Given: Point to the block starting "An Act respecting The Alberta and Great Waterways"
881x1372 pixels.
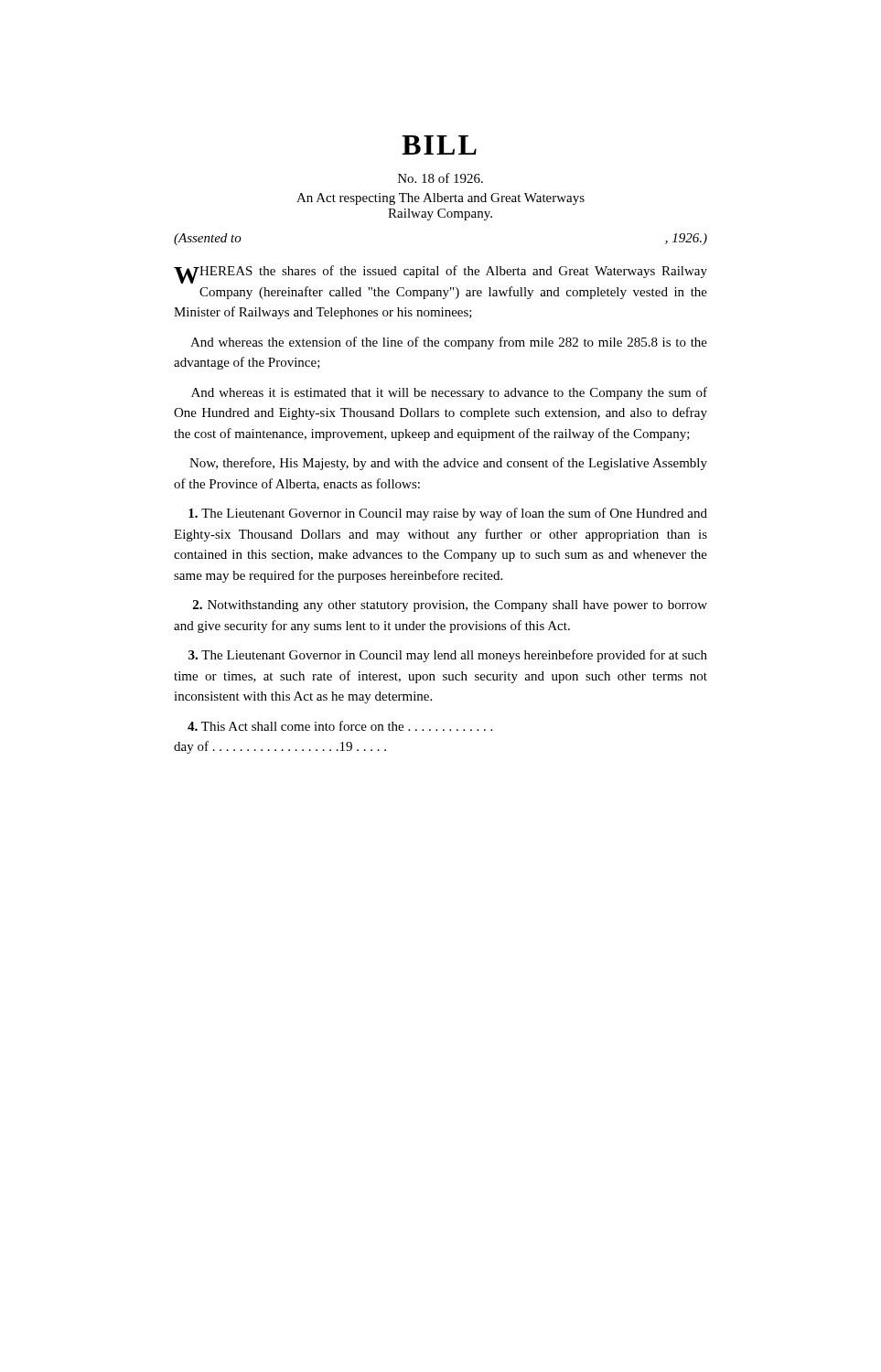Looking at the screenshot, I should click(x=440, y=205).
